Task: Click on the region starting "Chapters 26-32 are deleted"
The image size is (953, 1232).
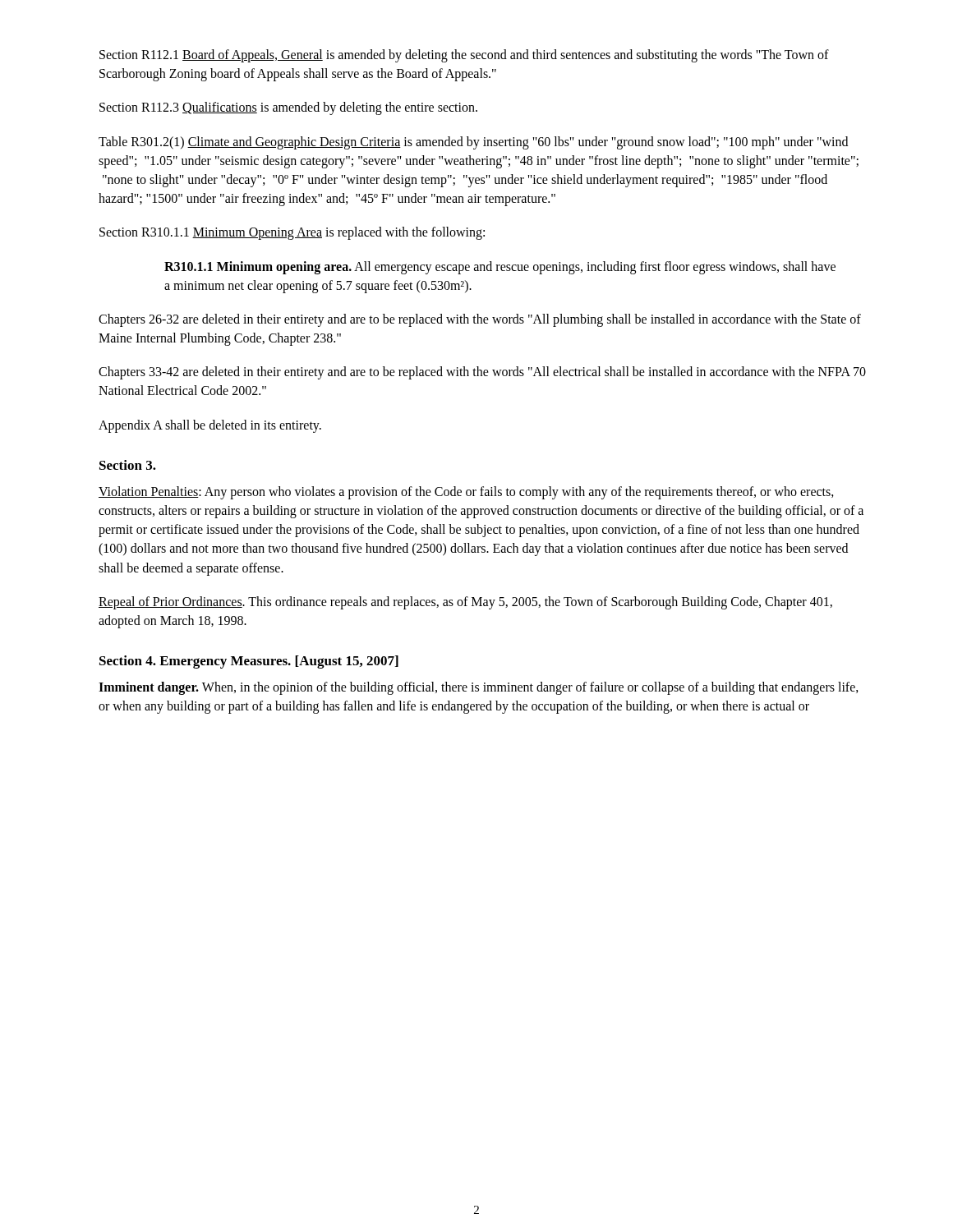Action: (480, 328)
